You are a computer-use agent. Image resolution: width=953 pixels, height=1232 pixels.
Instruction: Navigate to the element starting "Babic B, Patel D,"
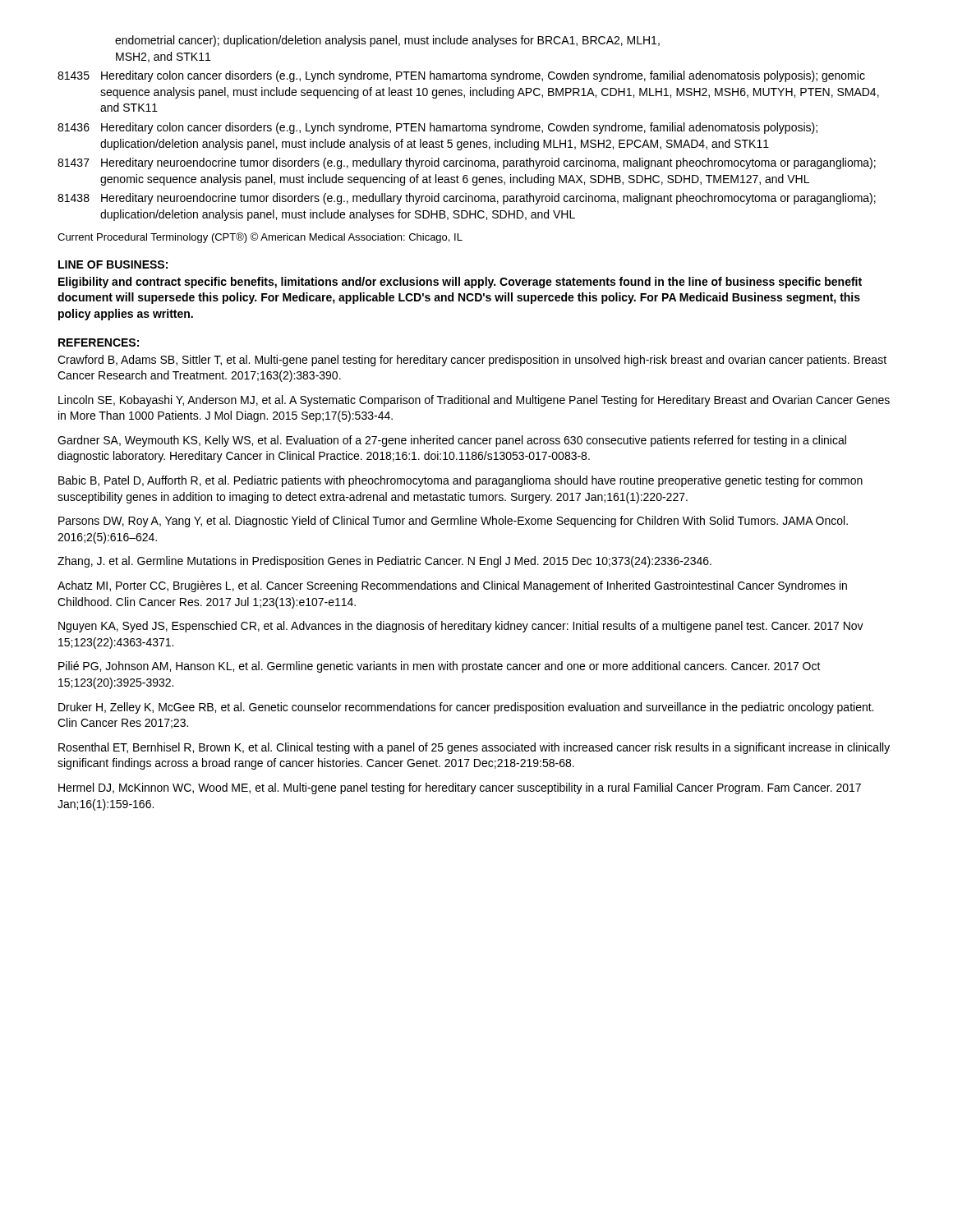click(x=460, y=489)
